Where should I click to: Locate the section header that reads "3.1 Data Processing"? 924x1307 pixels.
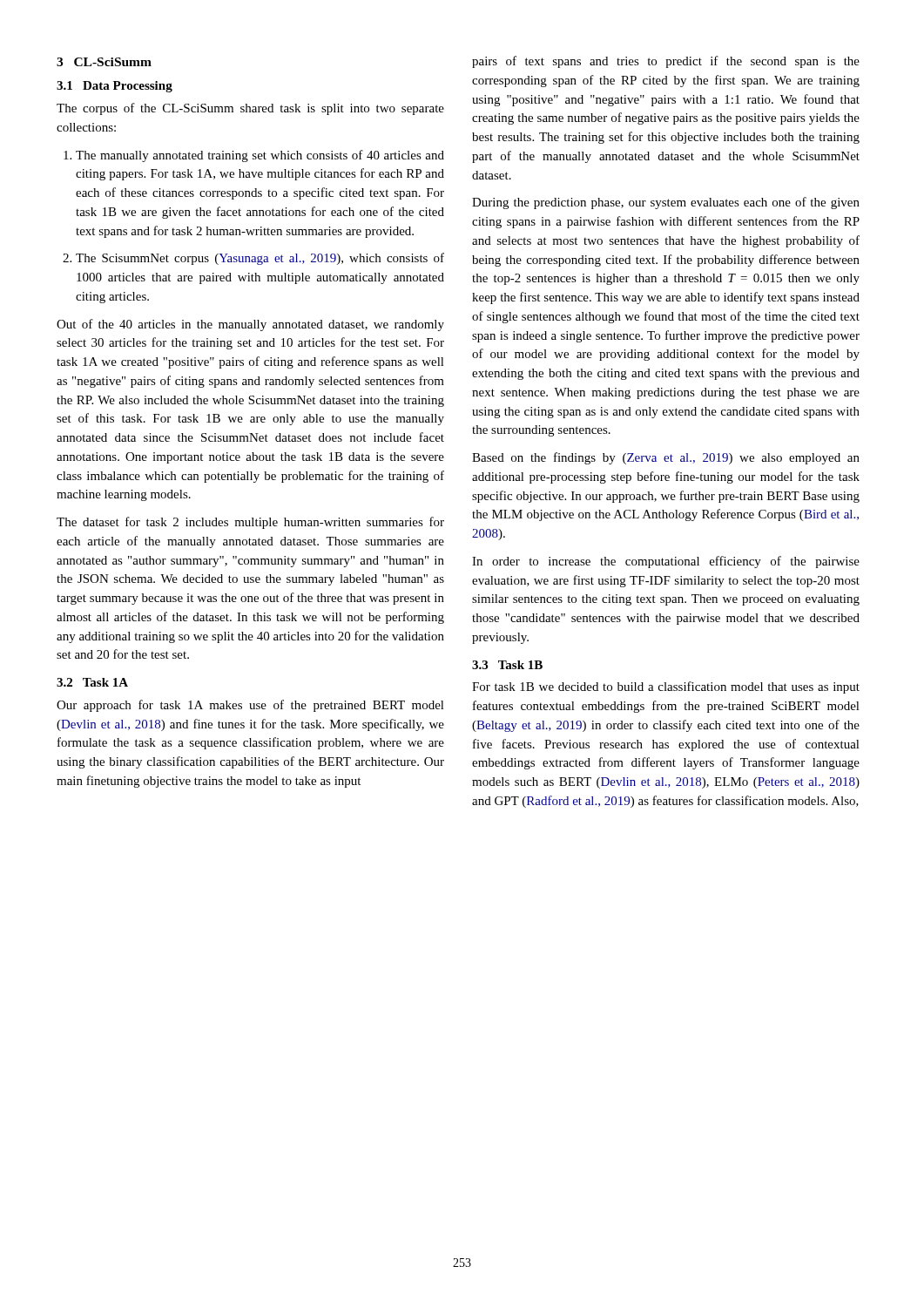(x=115, y=87)
